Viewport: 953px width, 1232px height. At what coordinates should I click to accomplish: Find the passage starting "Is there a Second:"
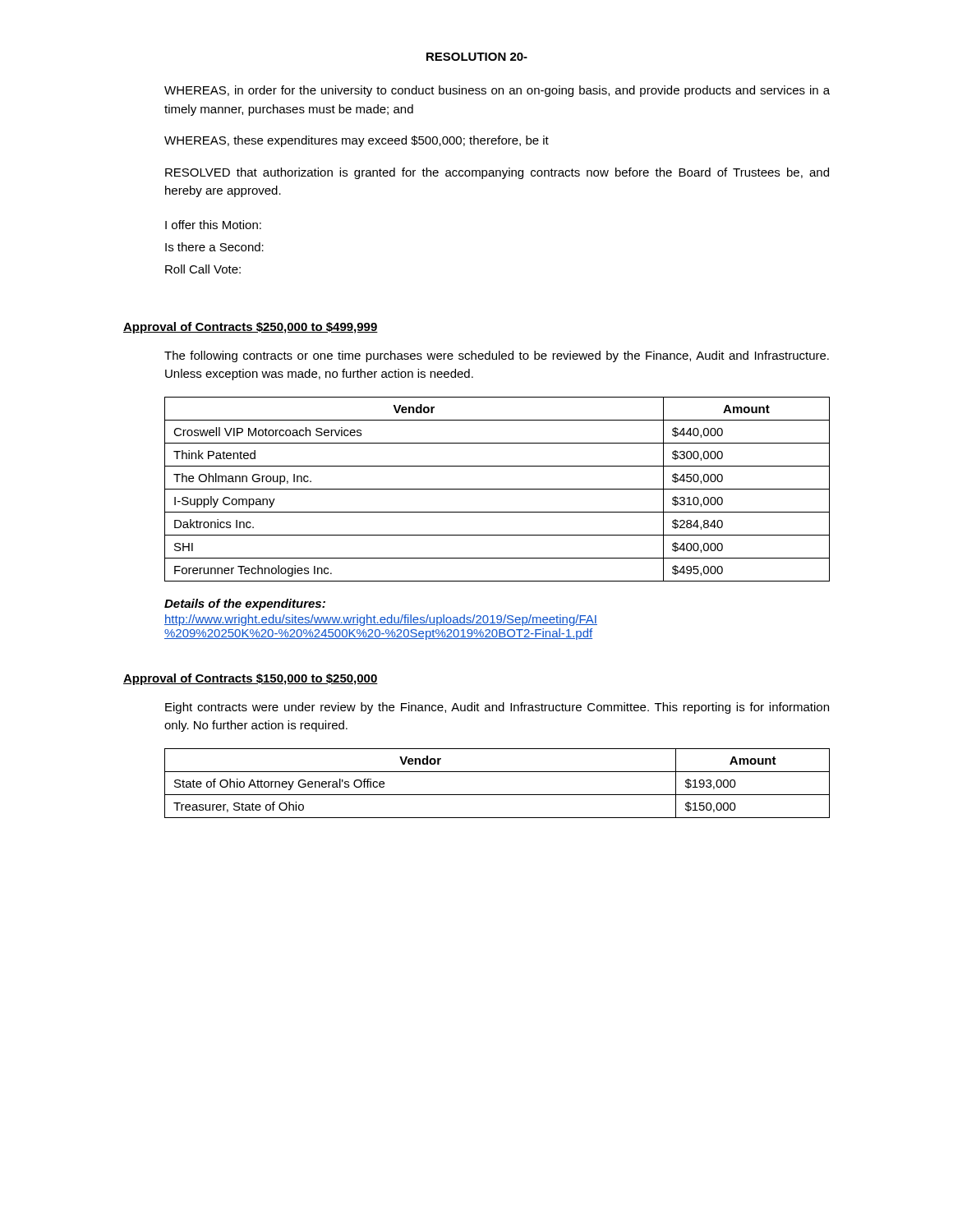point(214,246)
